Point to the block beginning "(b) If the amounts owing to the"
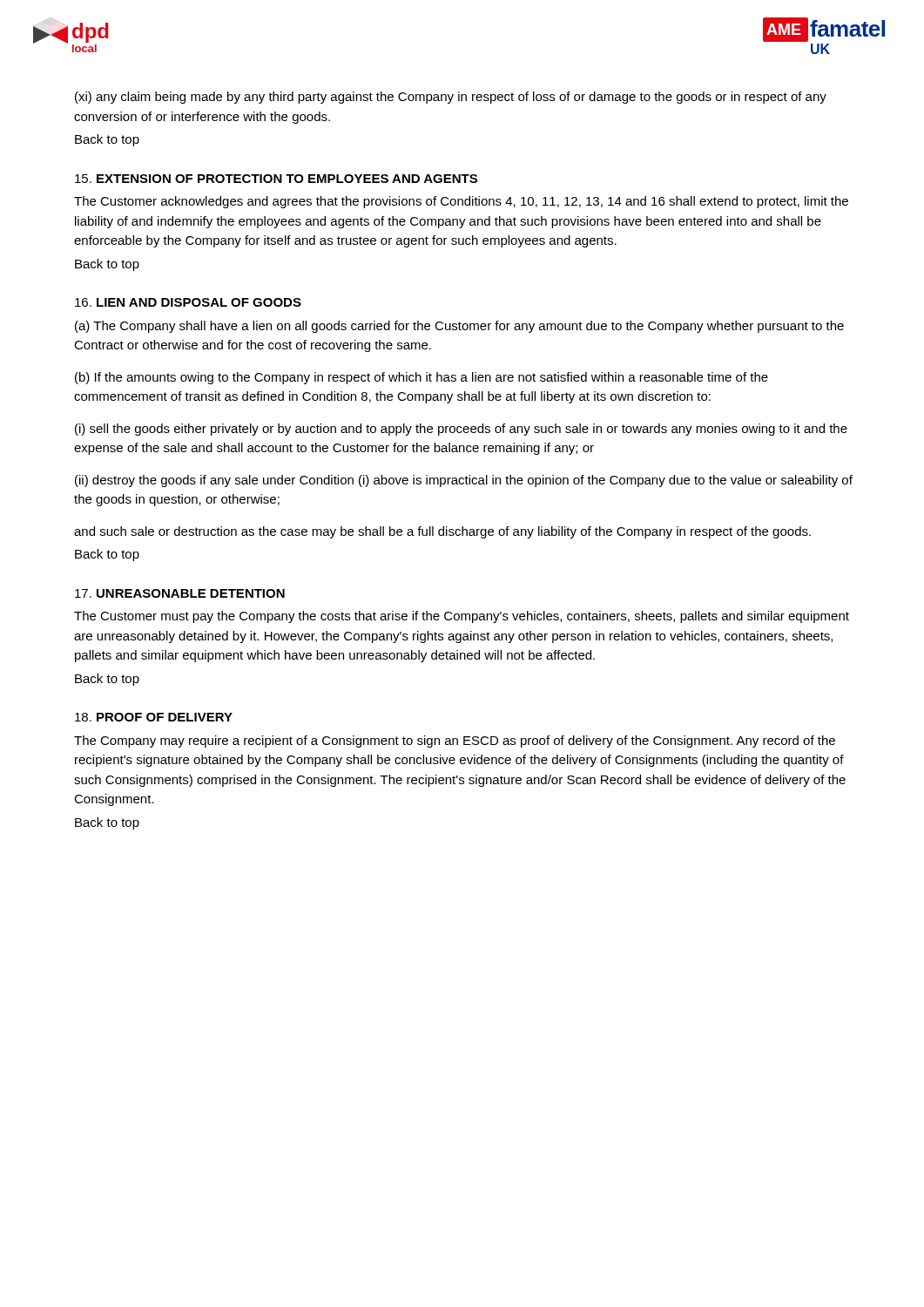Viewport: 924px width, 1307px height. pyautogui.click(x=421, y=386)
